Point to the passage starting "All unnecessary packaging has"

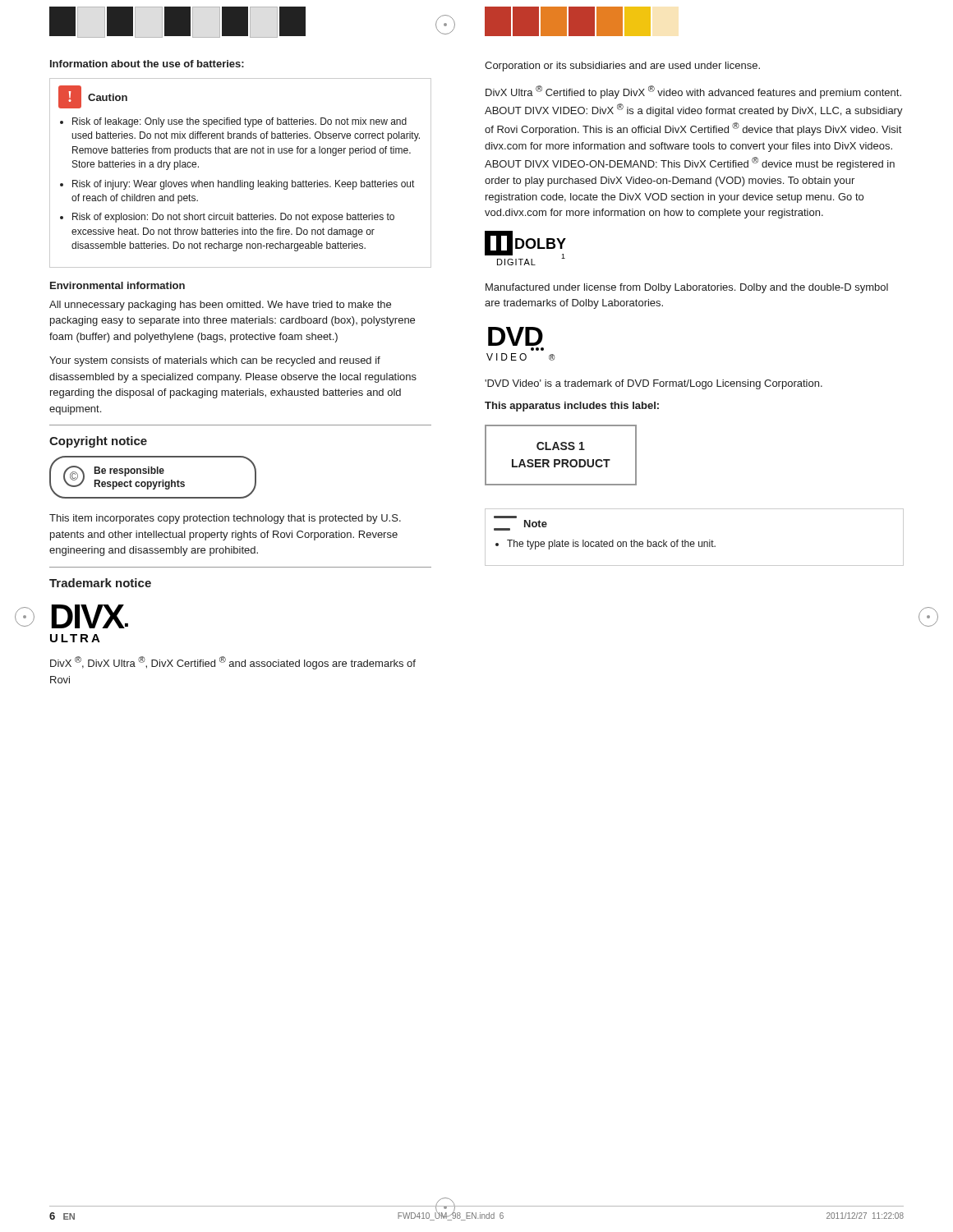point(232,320)
